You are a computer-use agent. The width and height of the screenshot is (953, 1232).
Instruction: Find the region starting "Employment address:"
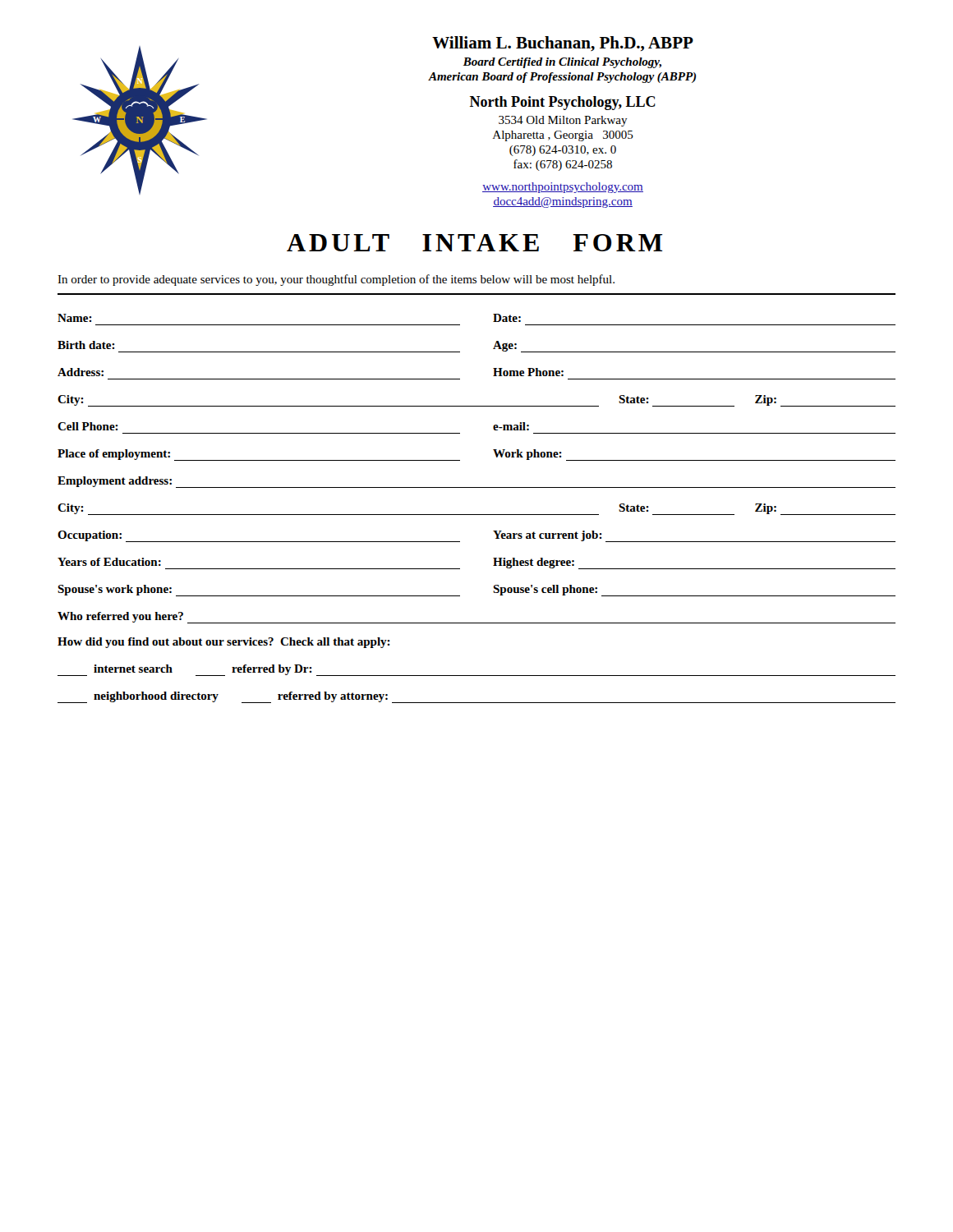pos(476,480)
